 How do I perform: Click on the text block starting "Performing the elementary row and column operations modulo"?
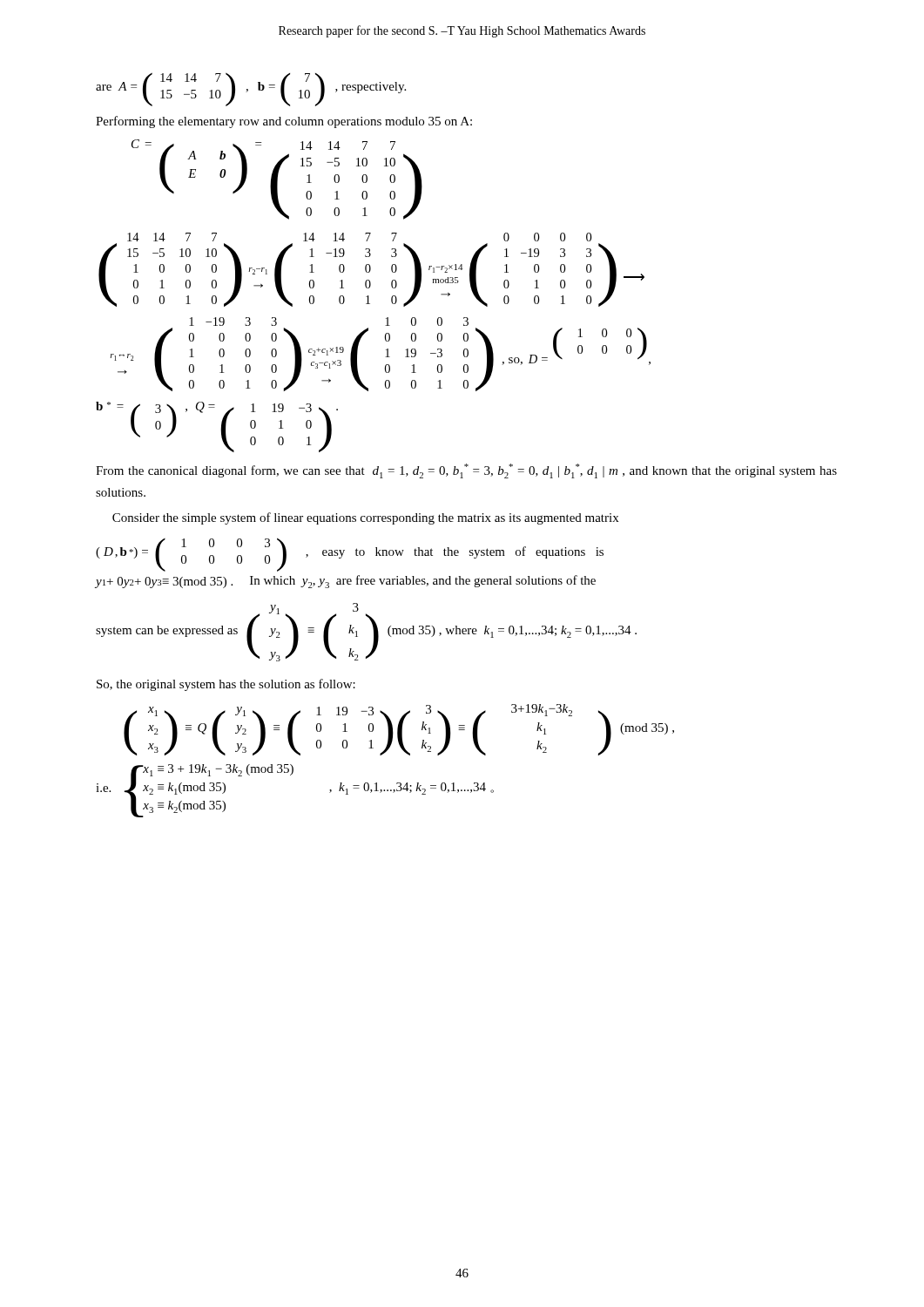[284, 121]
